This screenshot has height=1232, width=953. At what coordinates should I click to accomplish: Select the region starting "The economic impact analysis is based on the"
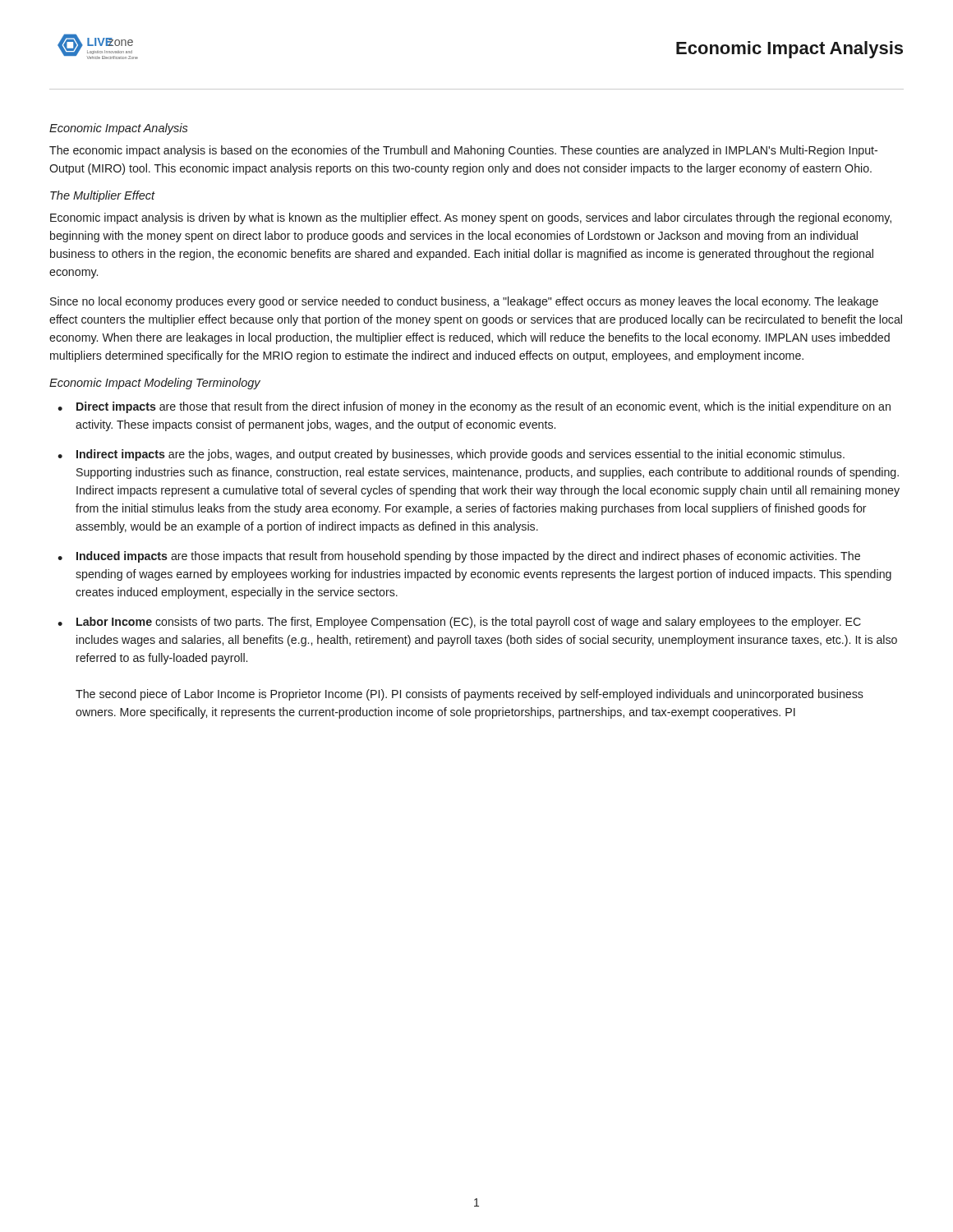point(476,159)
